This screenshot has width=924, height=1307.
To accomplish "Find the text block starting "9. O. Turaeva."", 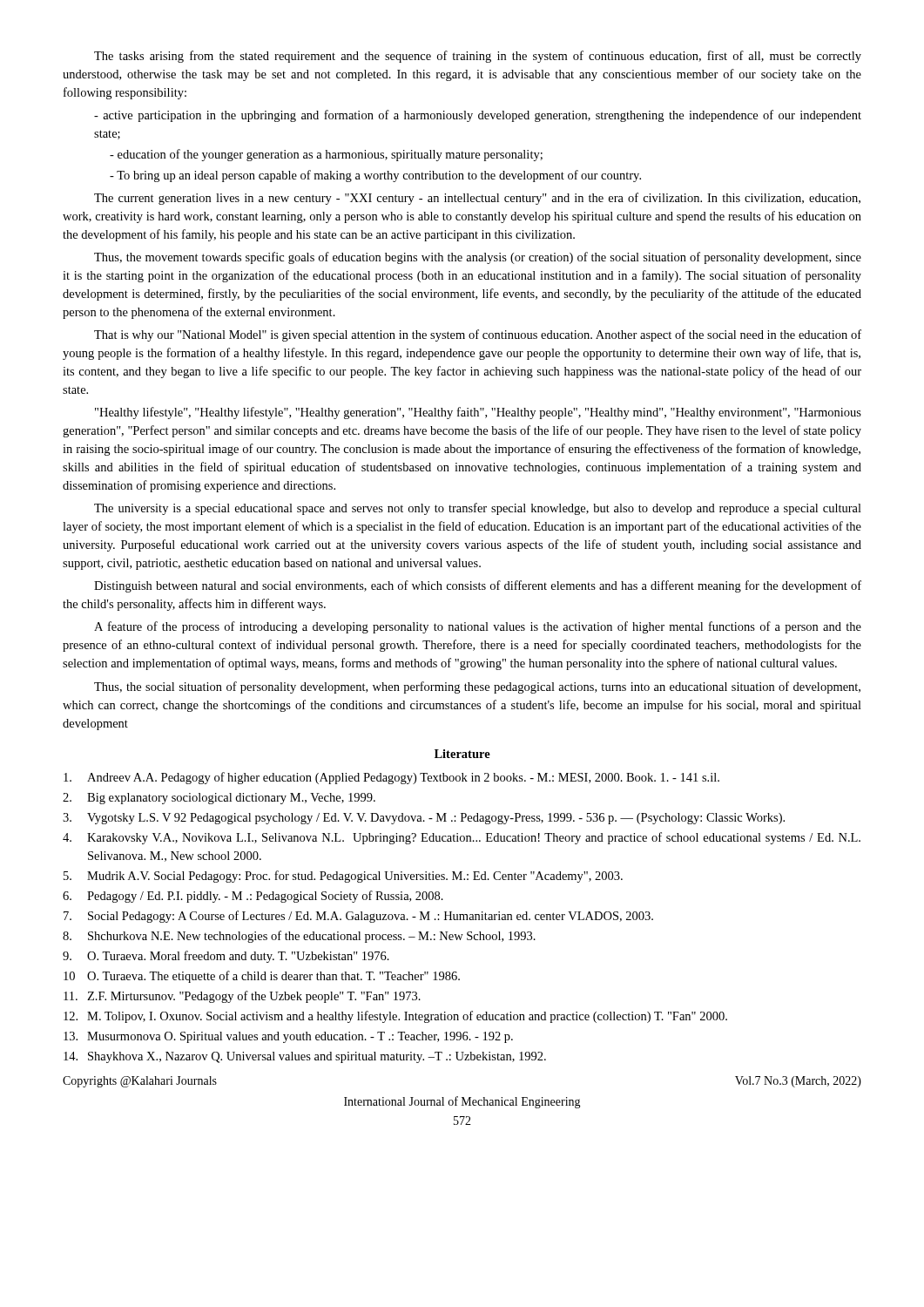I will [226, 957].
